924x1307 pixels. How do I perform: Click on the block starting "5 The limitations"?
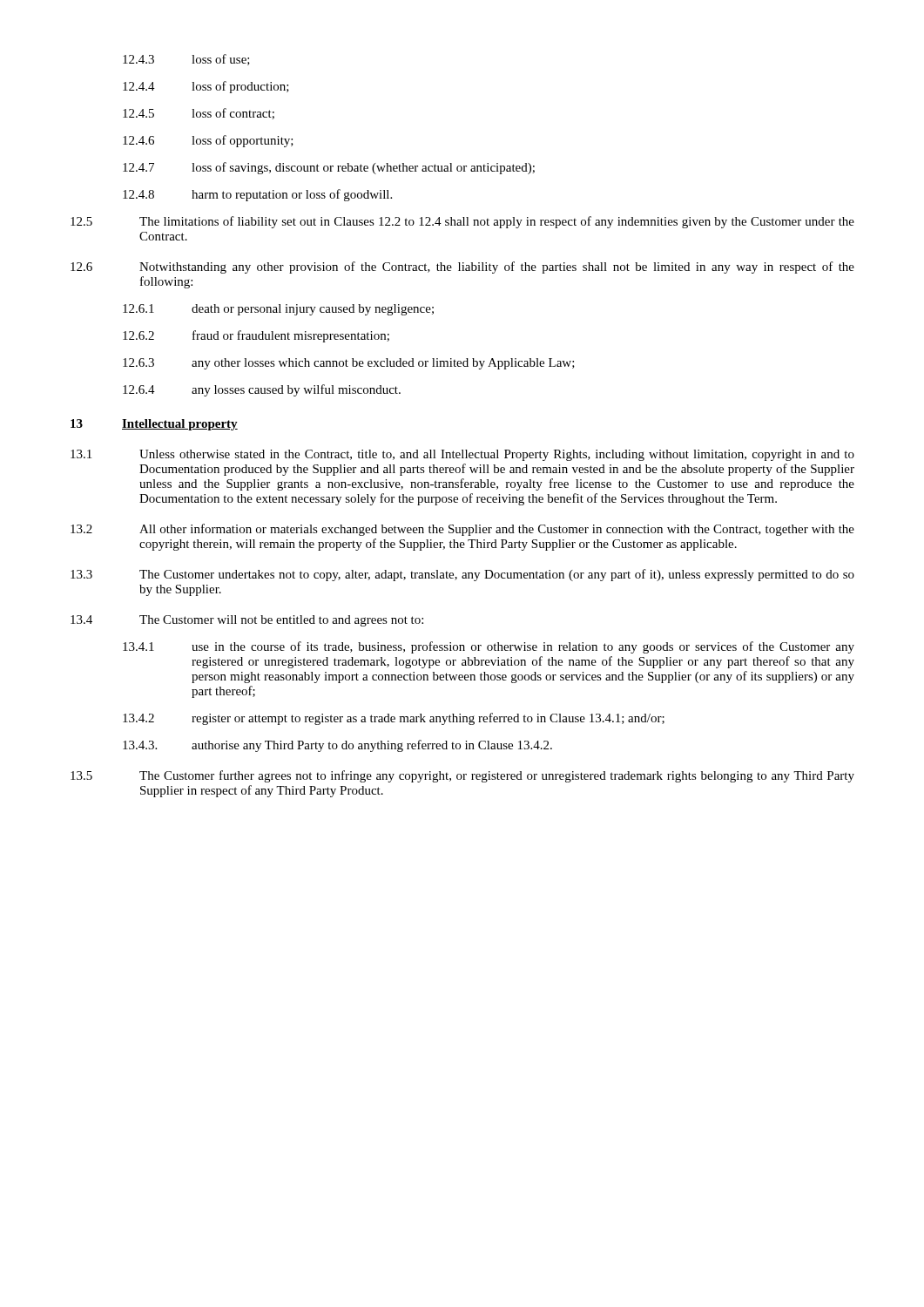pos(462,229)
